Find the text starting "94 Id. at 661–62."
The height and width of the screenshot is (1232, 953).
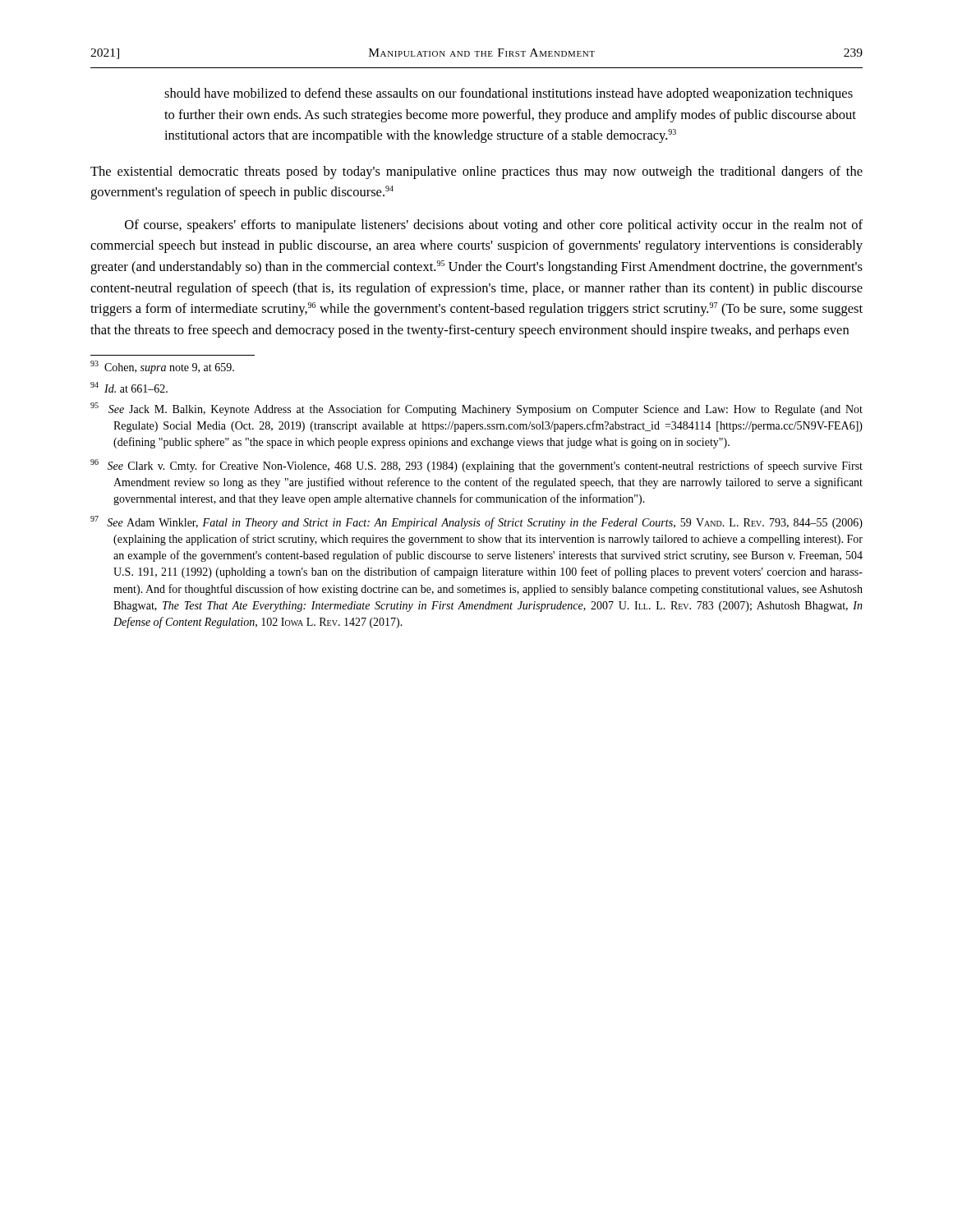(129, 388)
